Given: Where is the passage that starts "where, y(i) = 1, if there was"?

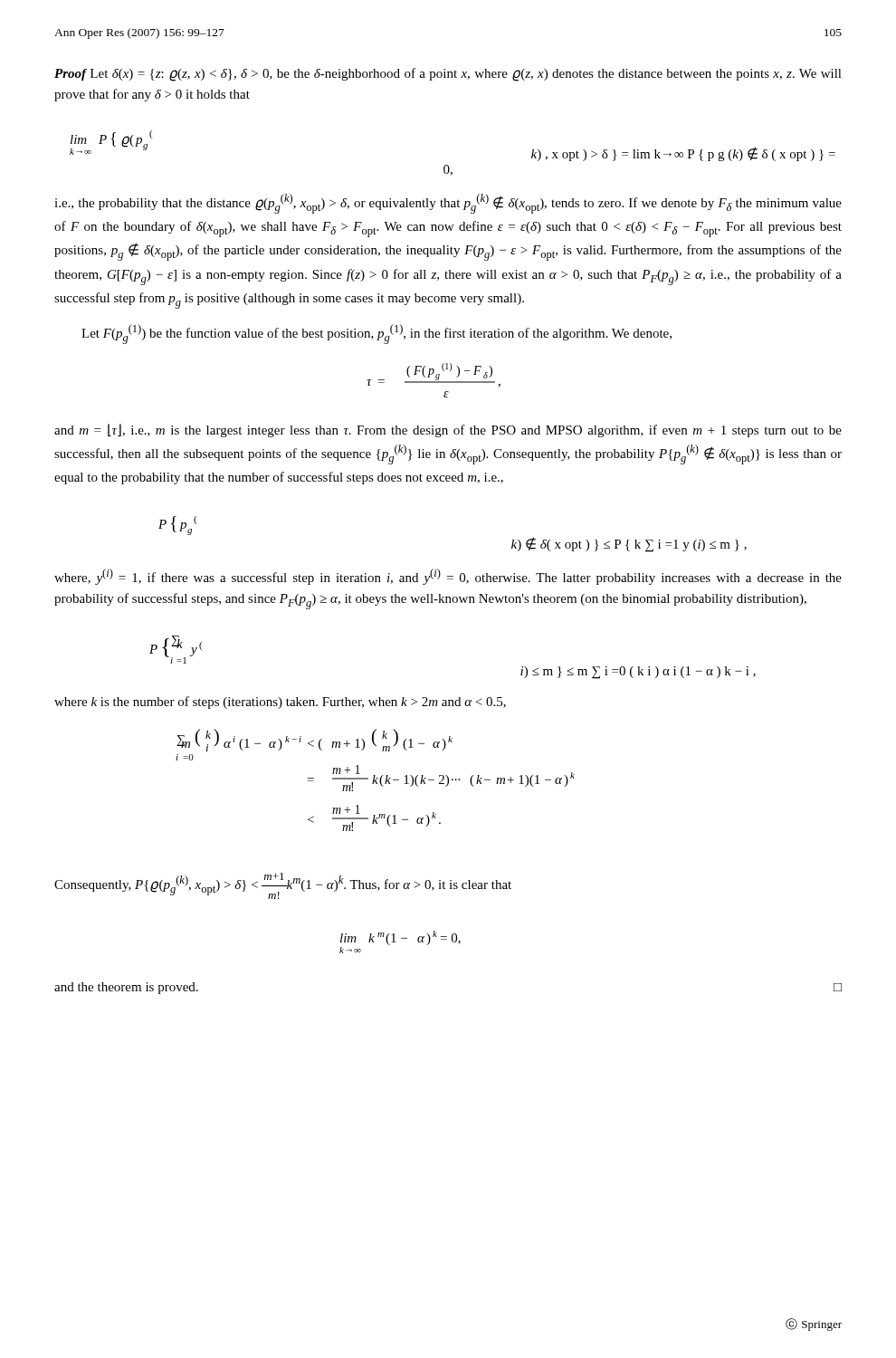Looking at the screenshot, I should [448, 588].
